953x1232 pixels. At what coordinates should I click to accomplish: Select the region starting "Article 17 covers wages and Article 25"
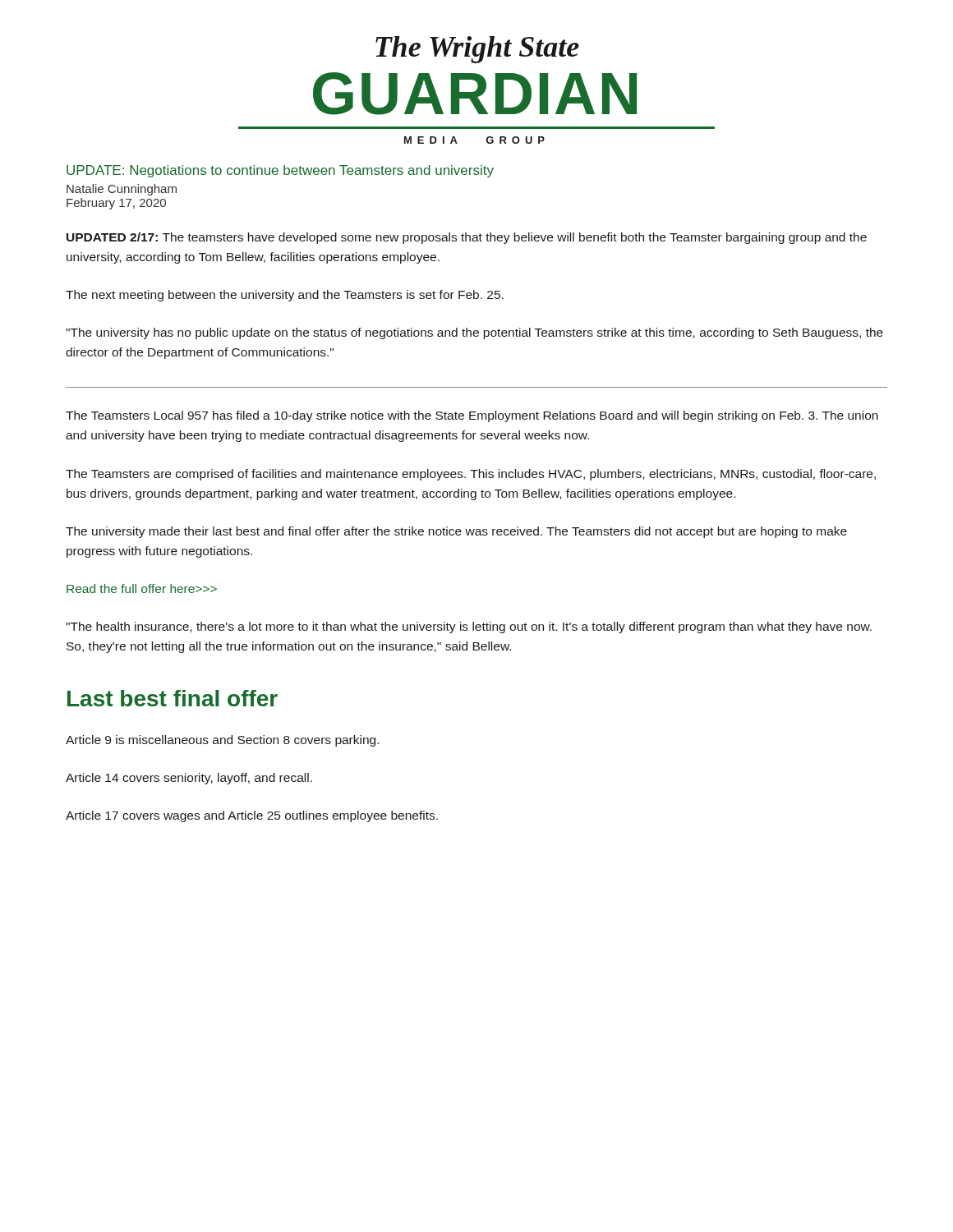pos(252,815)
